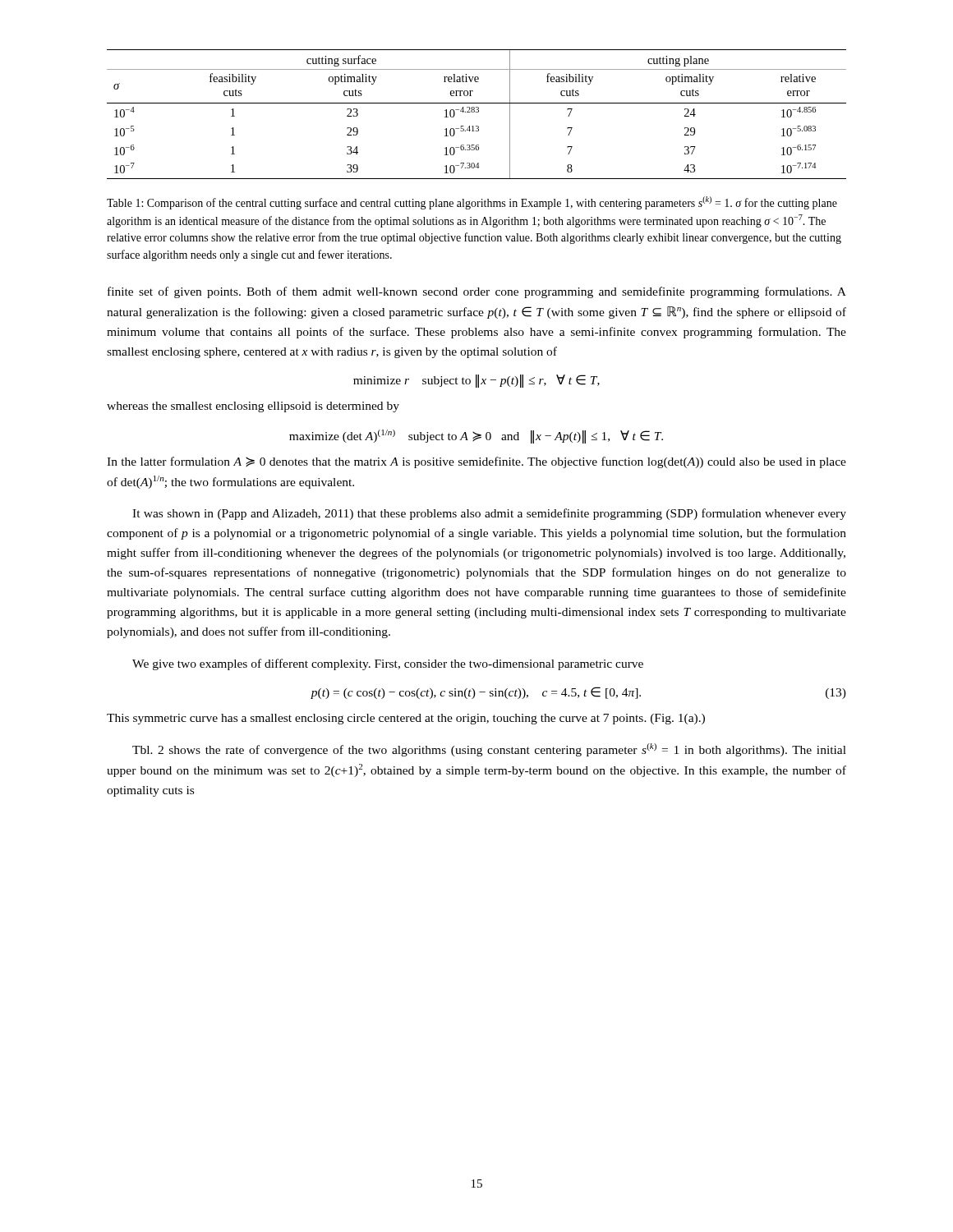Click on the formula that reads "minimize r subject"
The image size is (953, 1232).
click(476, 380)
